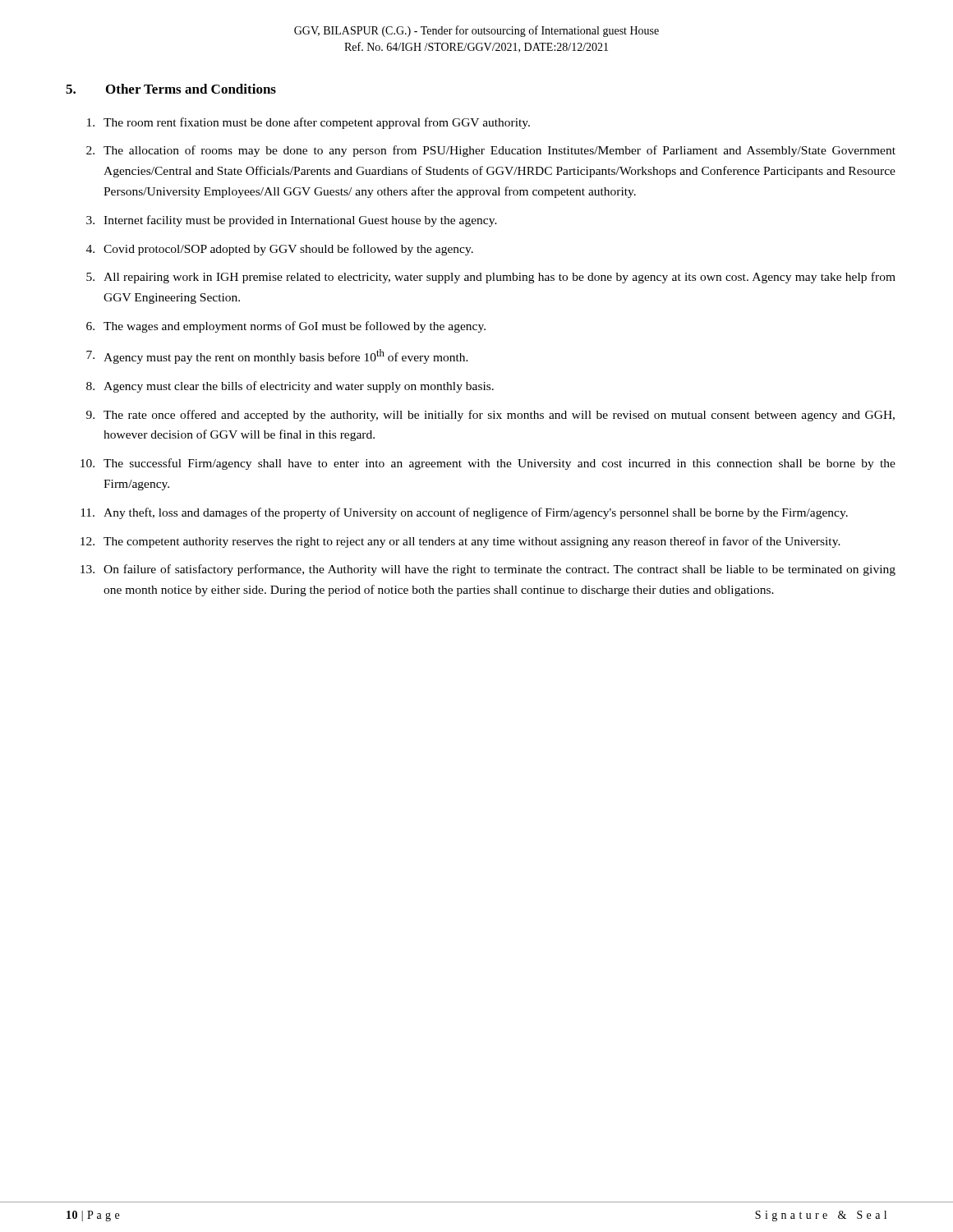Locate the text block starting "13. On failure"
This screenshot has height=1232, width=953.
pyautogui.click(x=481, y=580)
